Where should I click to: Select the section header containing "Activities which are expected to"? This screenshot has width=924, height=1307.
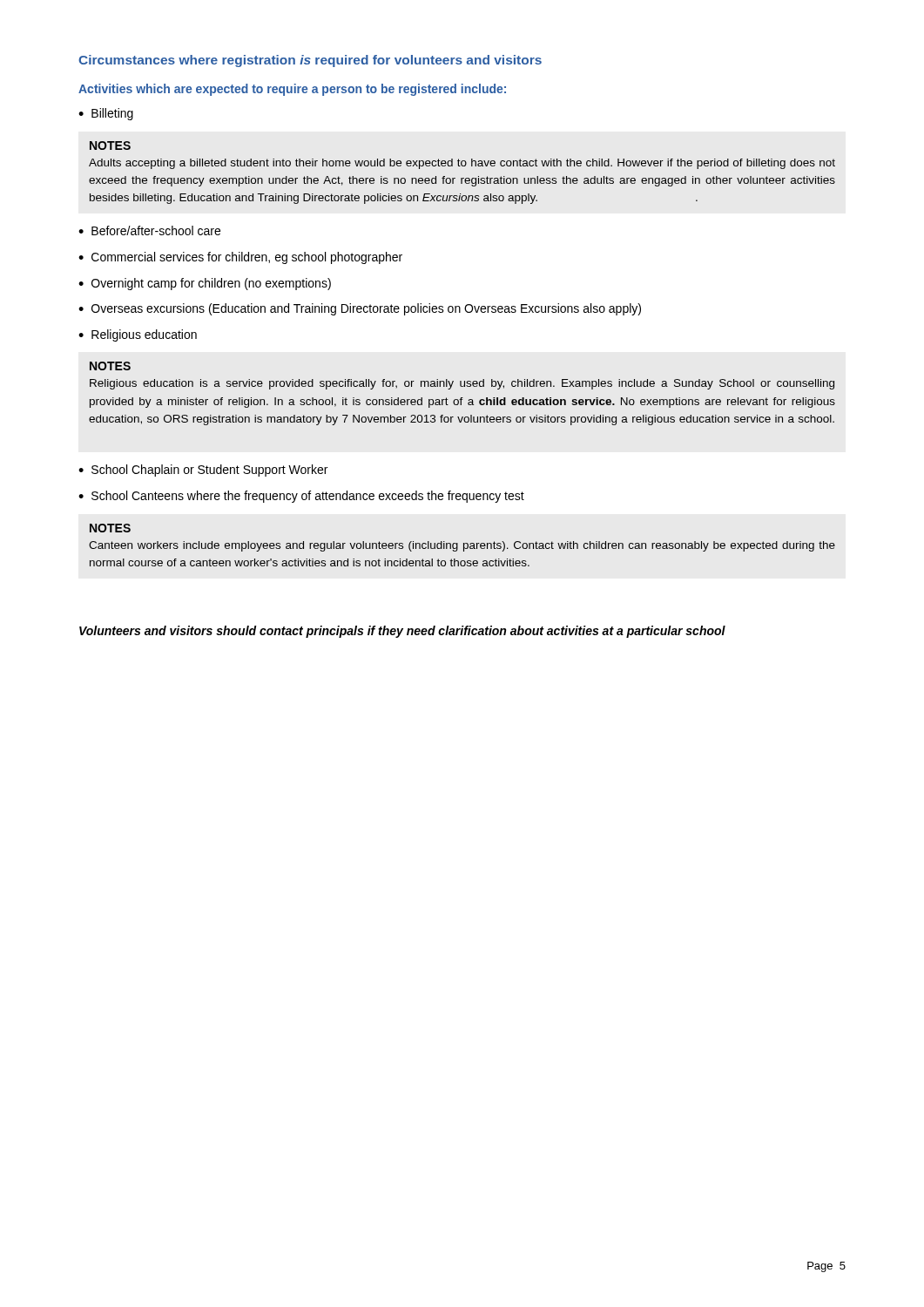pyautogui.click(x=293, y=89)
